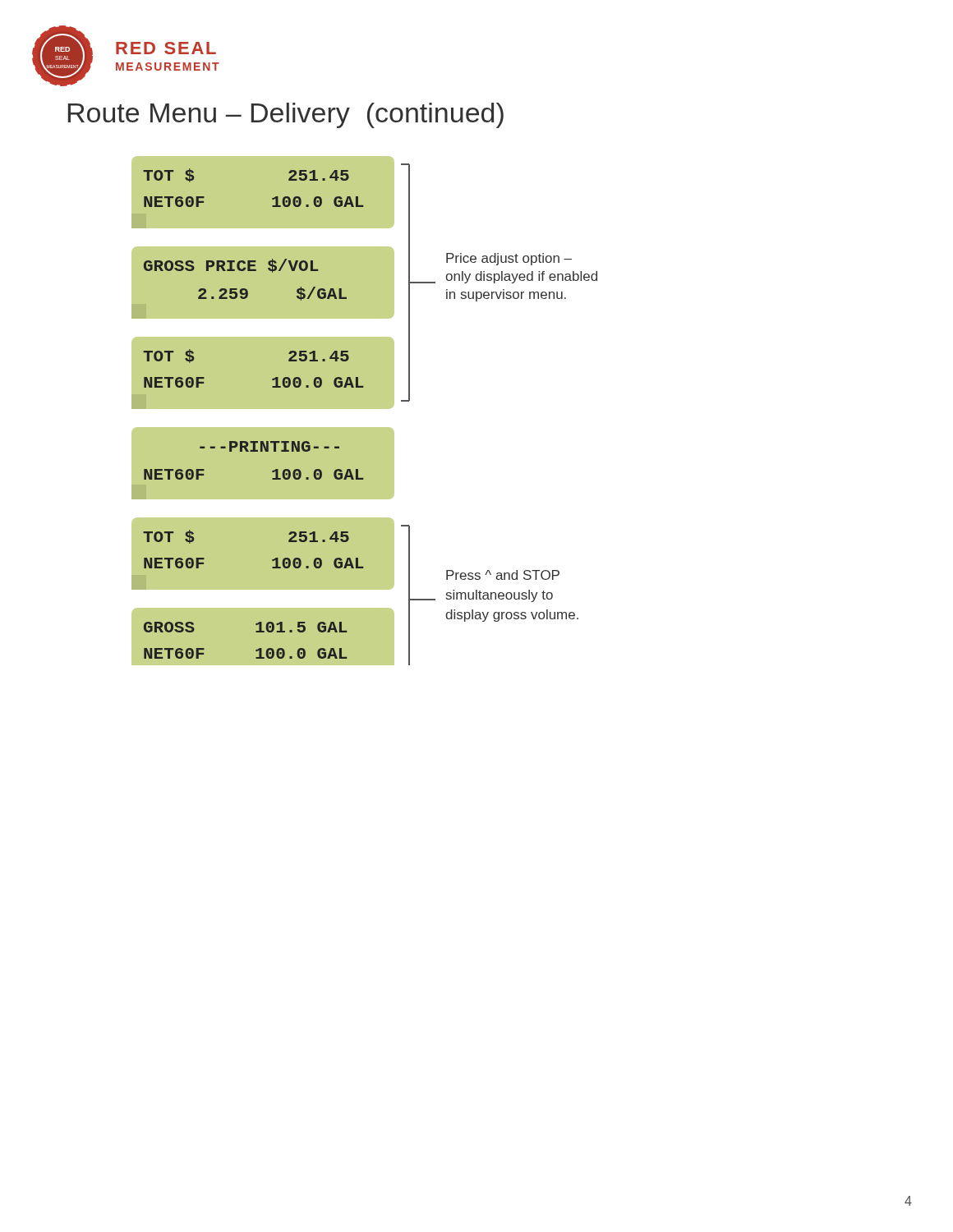The height and width of the screenshot is (1232, 953).
Task: Select the infographic
Action: 468,411
